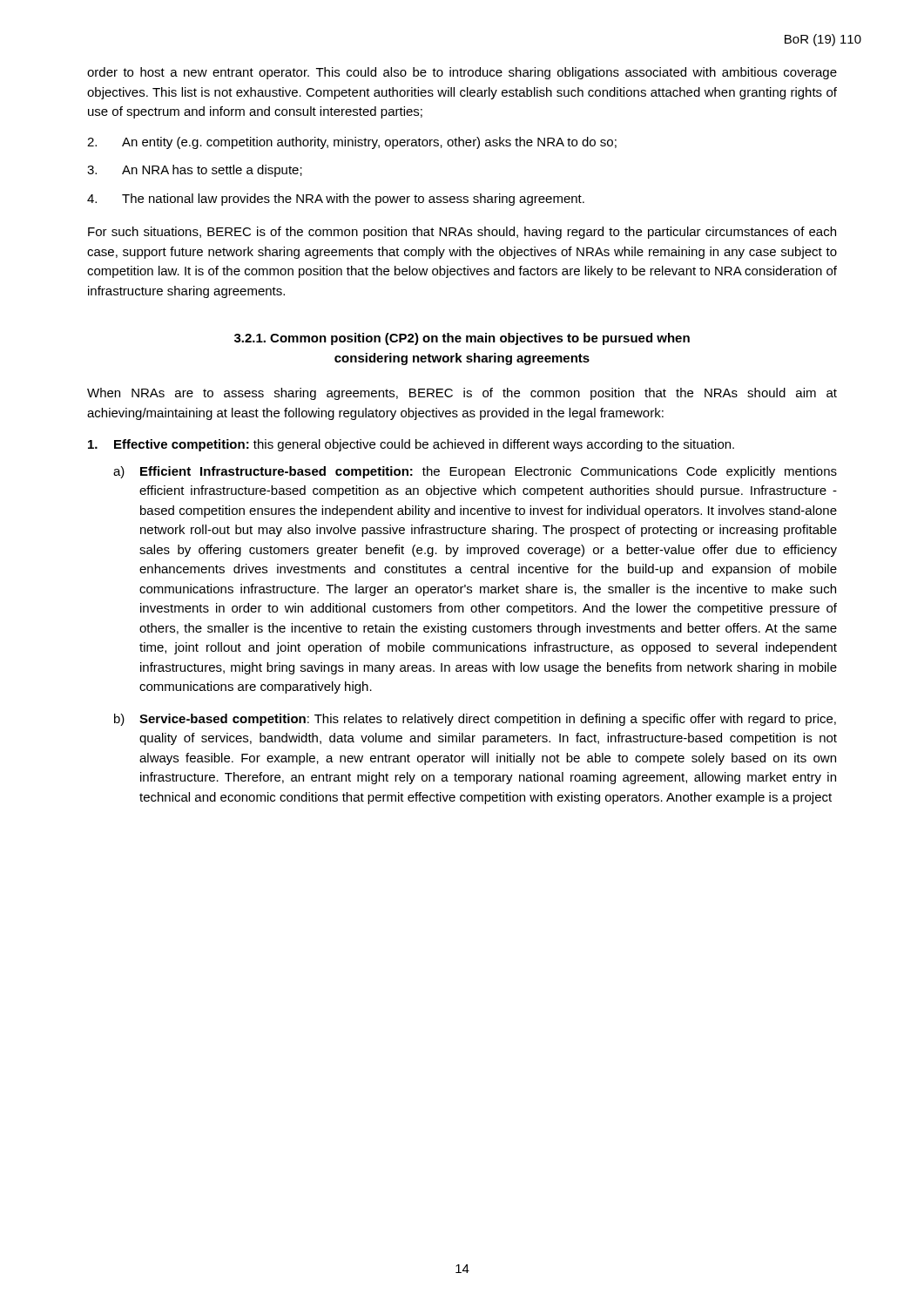The height and width of the screenshot is (1307, 924).
Task: Find the block on this page that starts "a) Efficient Infrastructure-based competition: the European Electronic Communications"
Action: pyautogui.click(x=475, y=579)
